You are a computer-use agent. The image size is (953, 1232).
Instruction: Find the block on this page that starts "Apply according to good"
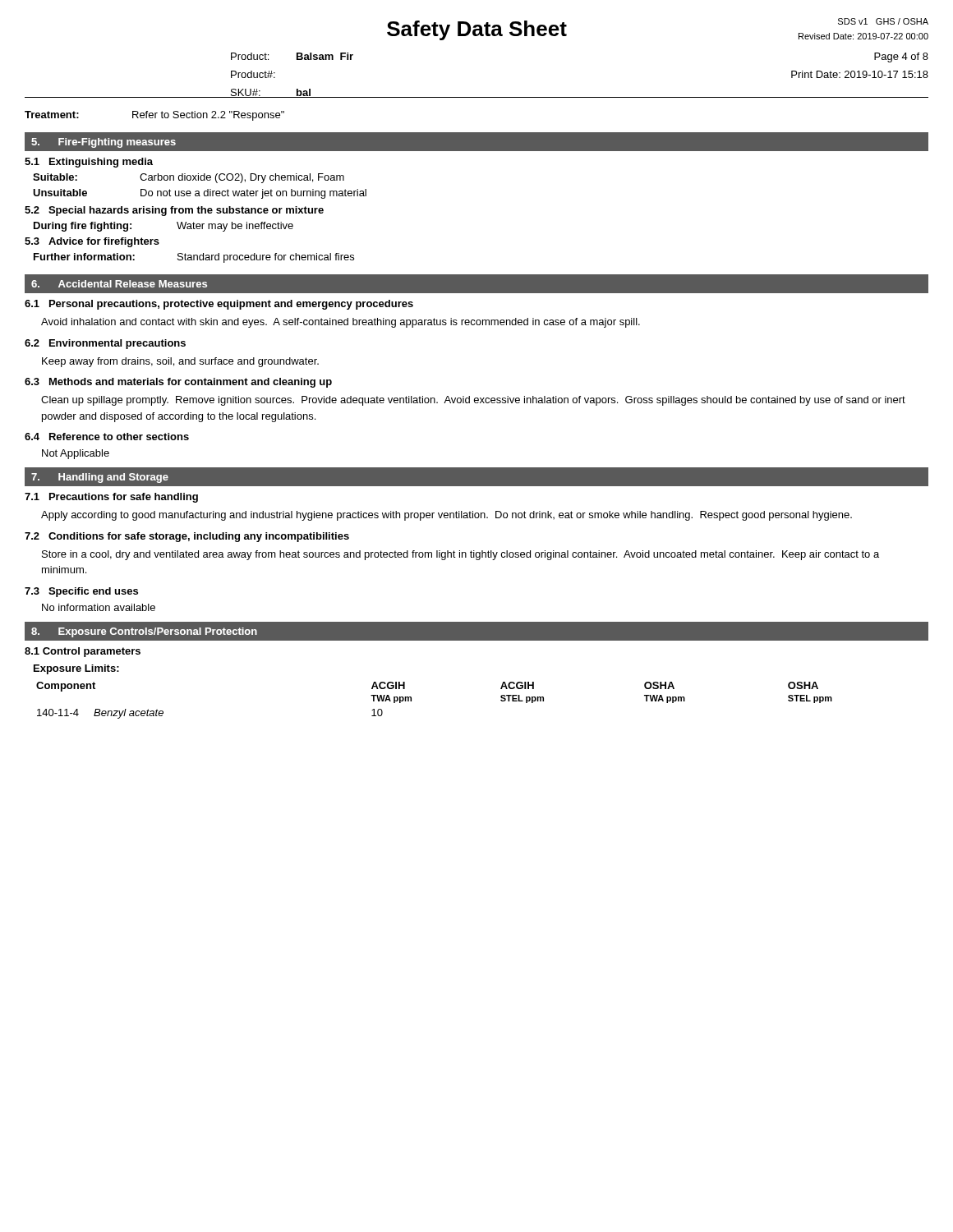[447, 515]
